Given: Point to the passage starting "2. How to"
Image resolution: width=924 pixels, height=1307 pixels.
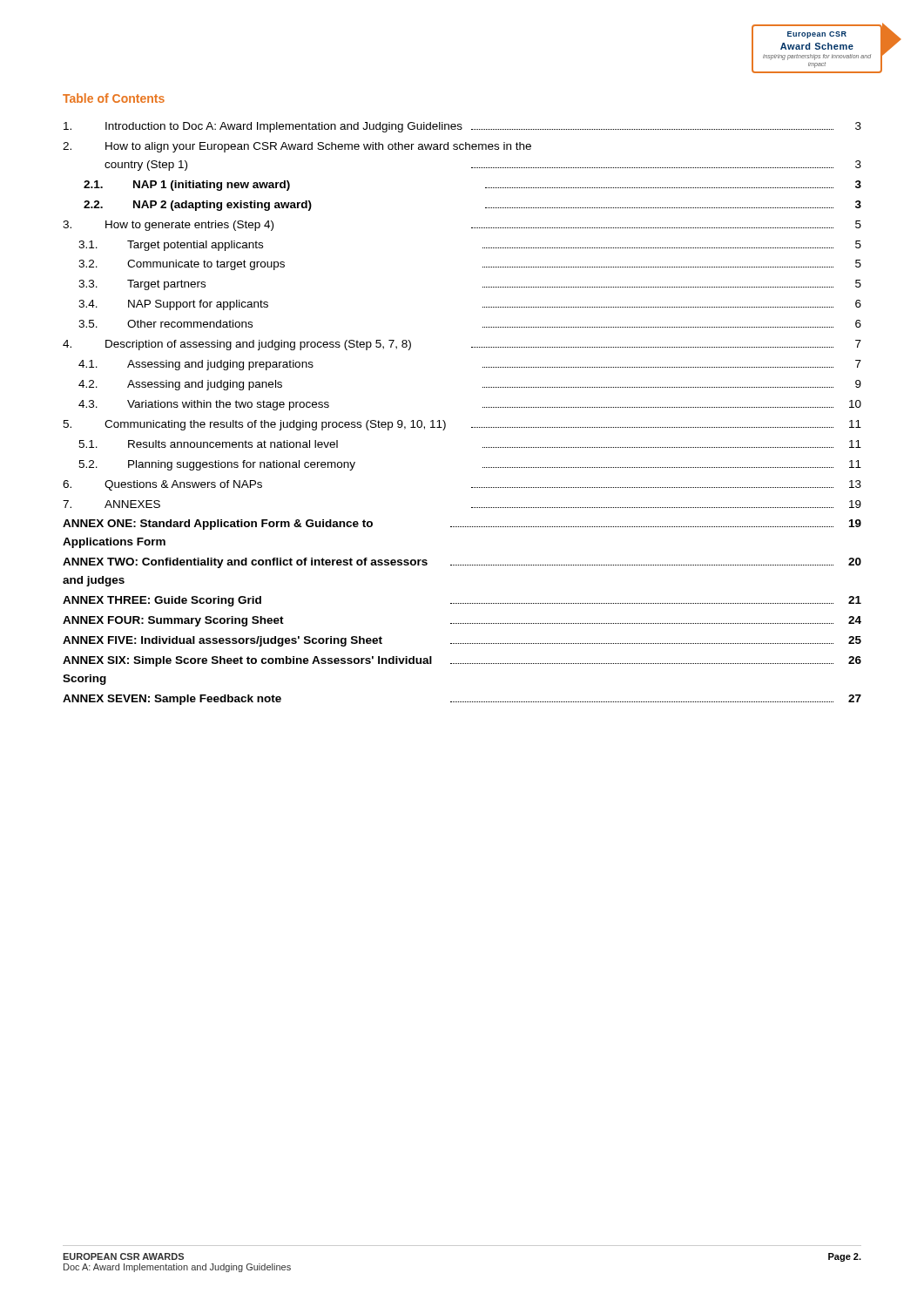Looking at the screenshot, I should [462, 147].
